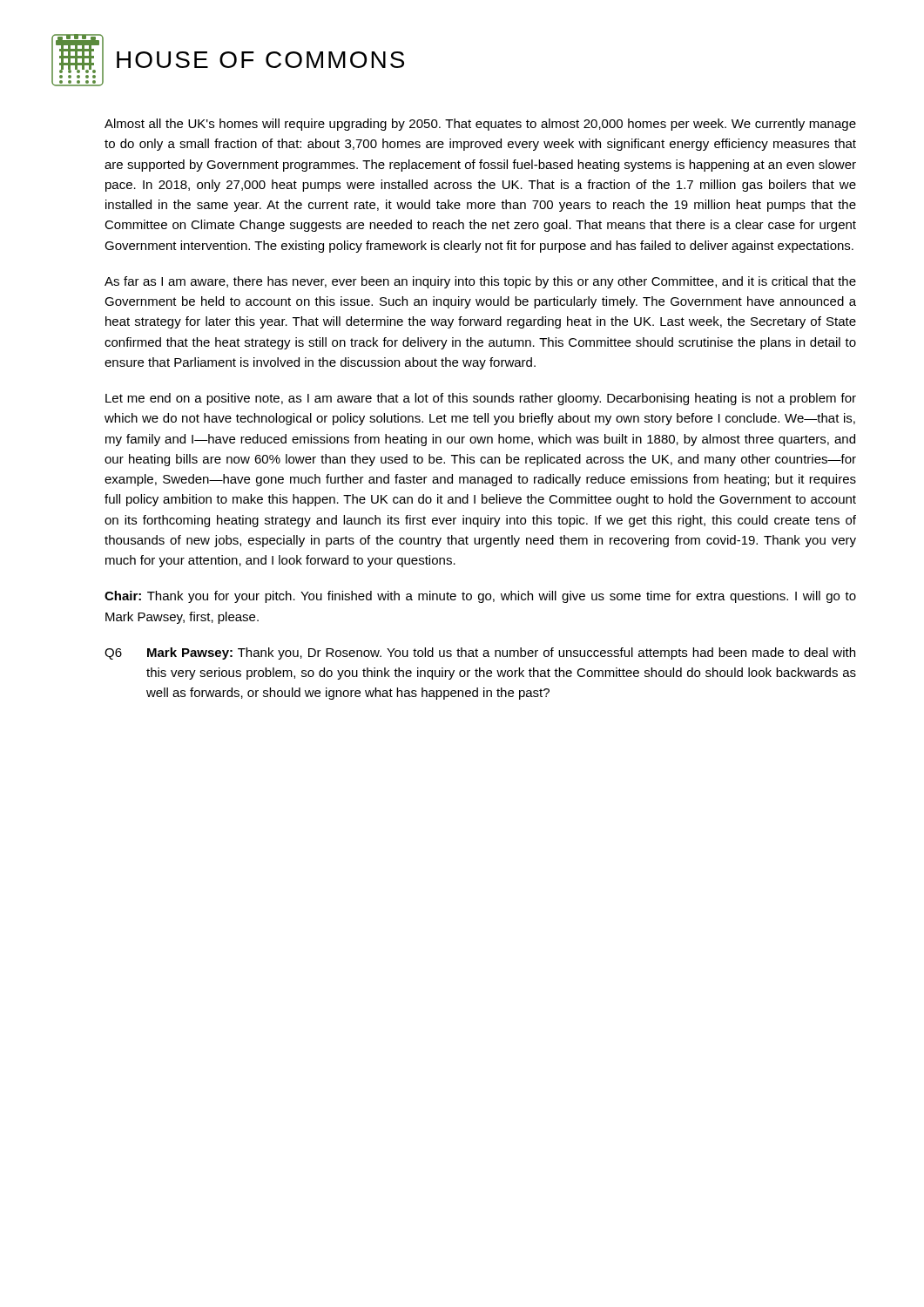Viewport: 924px width, 1307px height.
Task: Select the text block starting "As far as I am"
Action: tap(480, 321)
